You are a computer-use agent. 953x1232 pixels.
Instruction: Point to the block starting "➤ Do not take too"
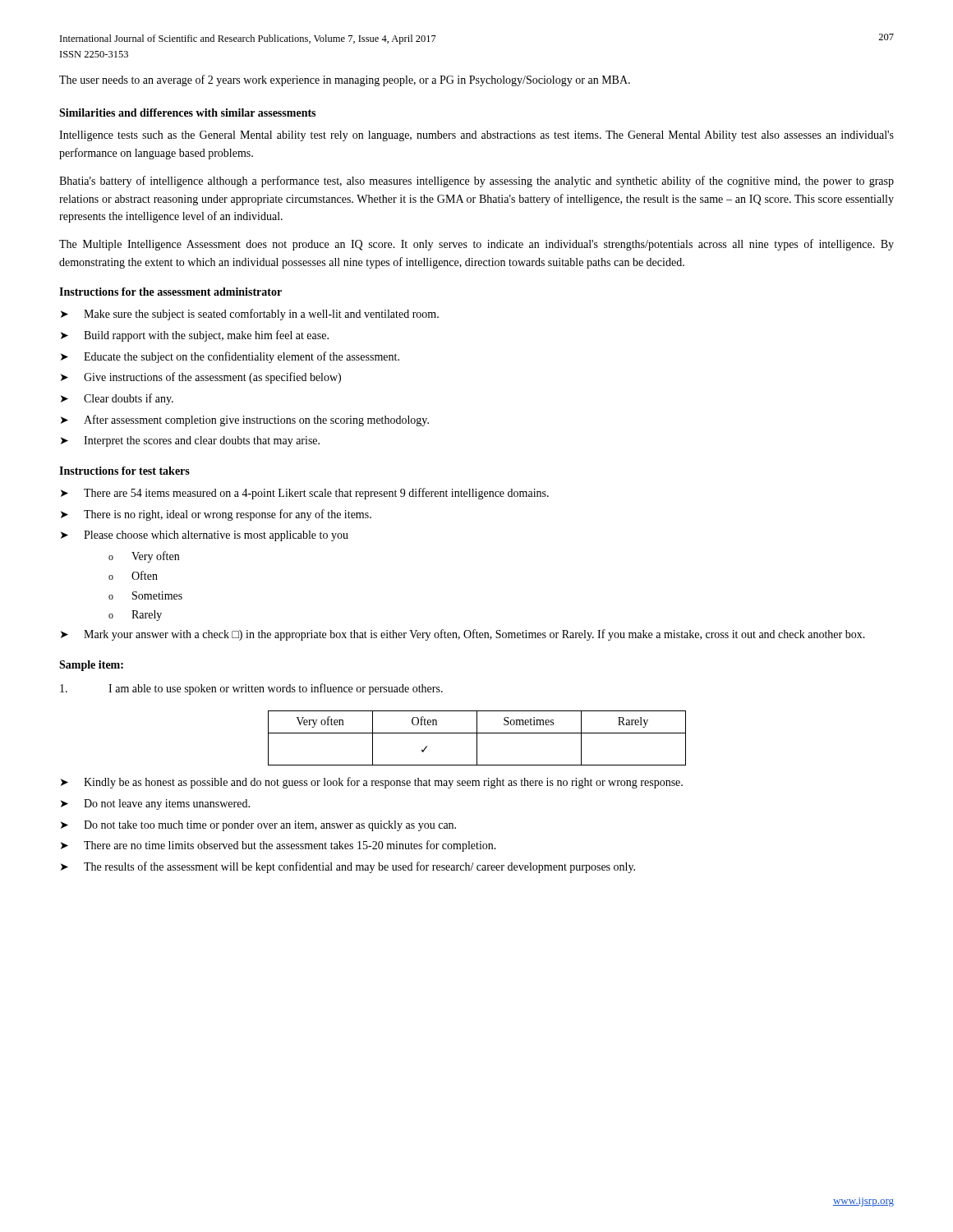[x=258, y=826]
